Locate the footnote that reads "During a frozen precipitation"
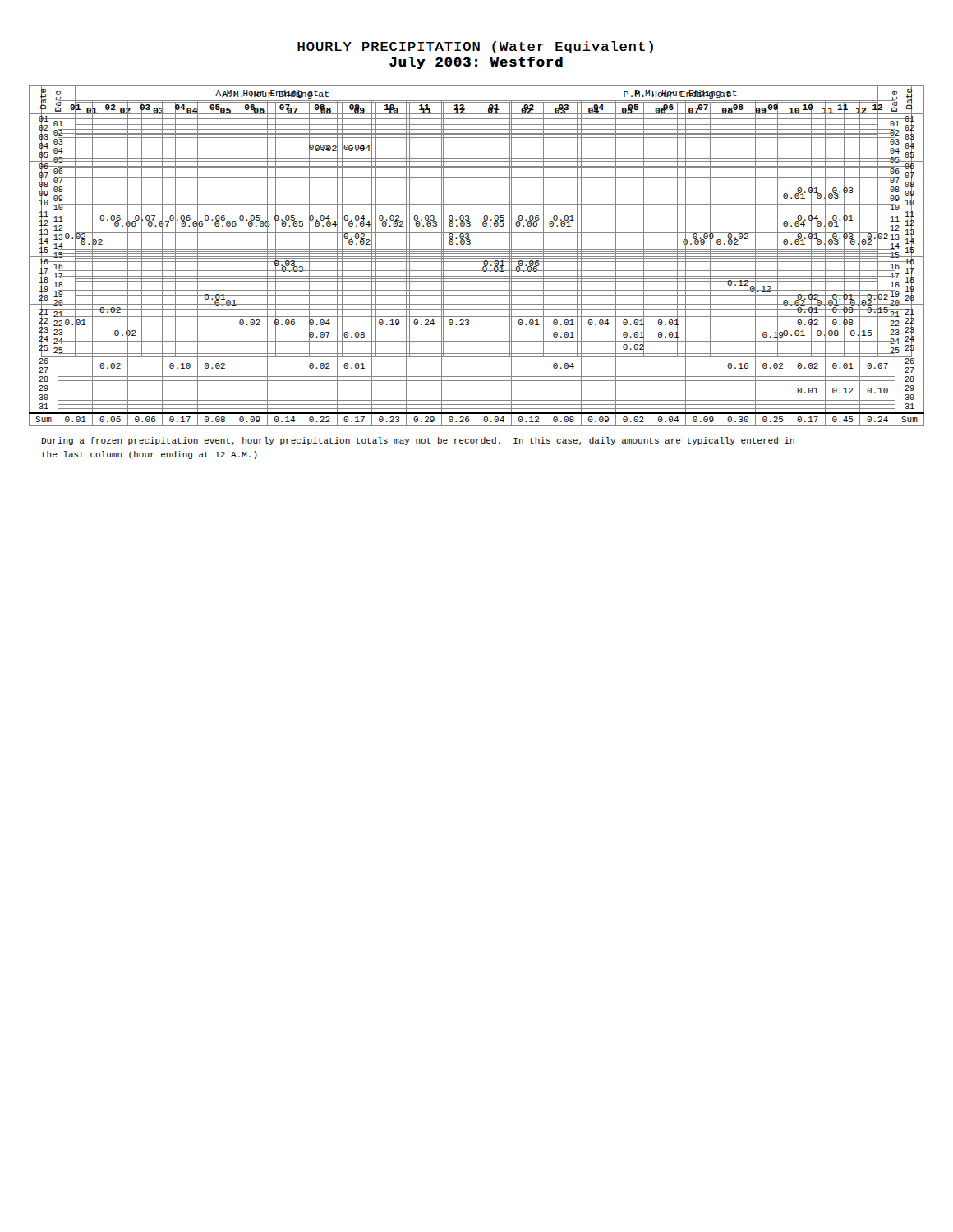This screenshot has height=1232, width=953. (x=418, y=448)
